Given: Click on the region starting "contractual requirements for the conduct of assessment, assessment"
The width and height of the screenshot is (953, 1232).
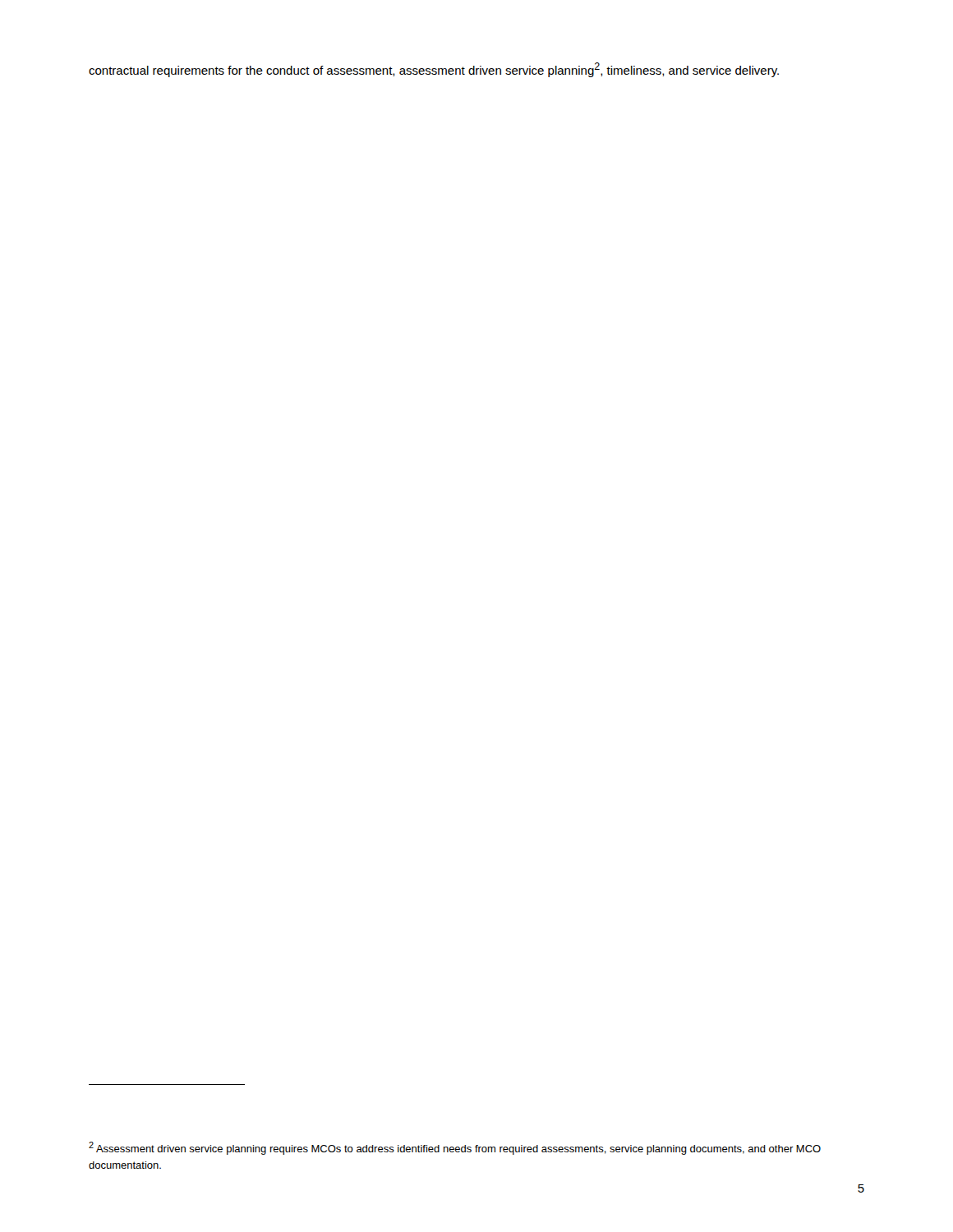Looking at the screenshot, I should 434,69.
